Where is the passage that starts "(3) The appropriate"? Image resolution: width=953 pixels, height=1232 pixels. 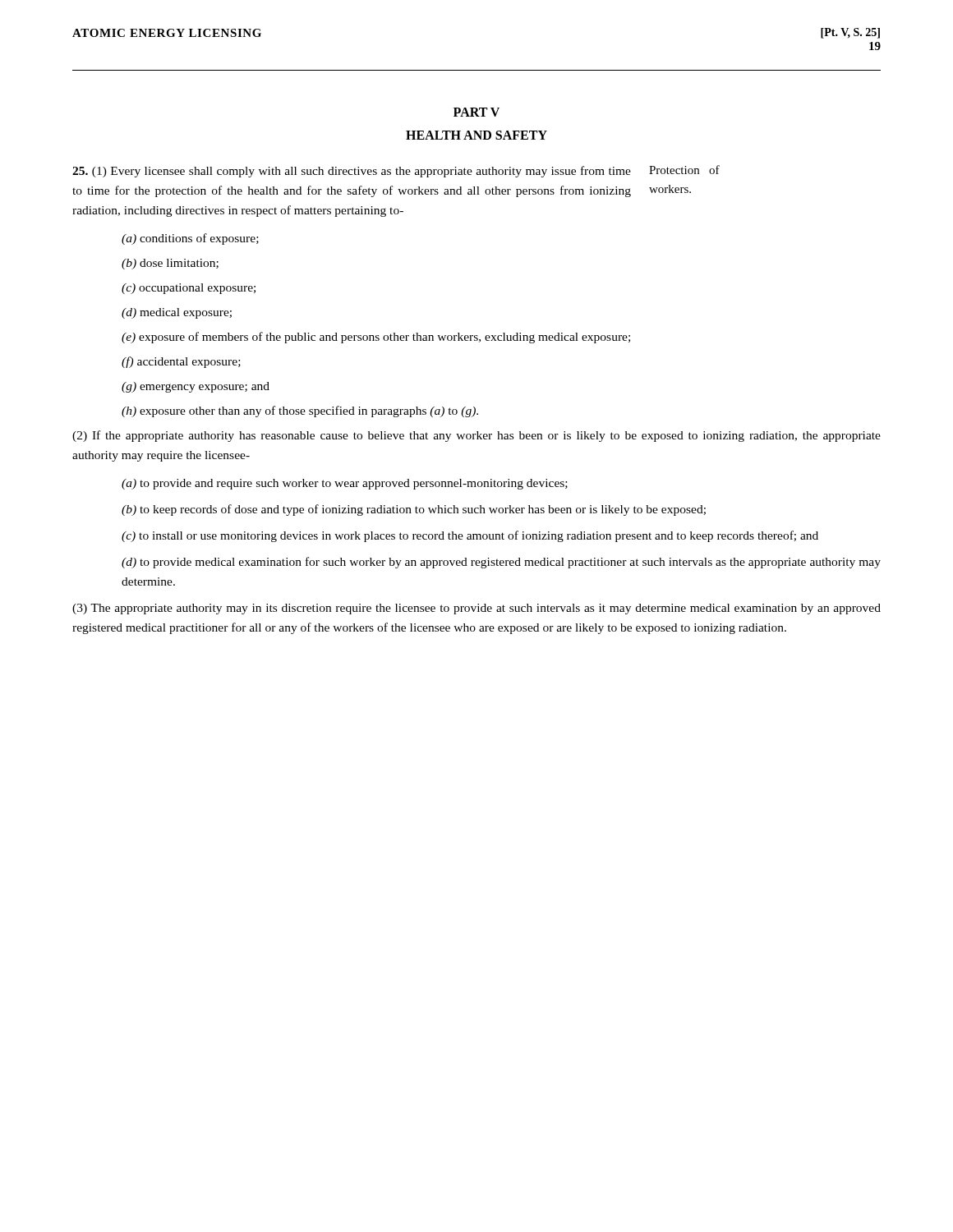coord(476,617)
